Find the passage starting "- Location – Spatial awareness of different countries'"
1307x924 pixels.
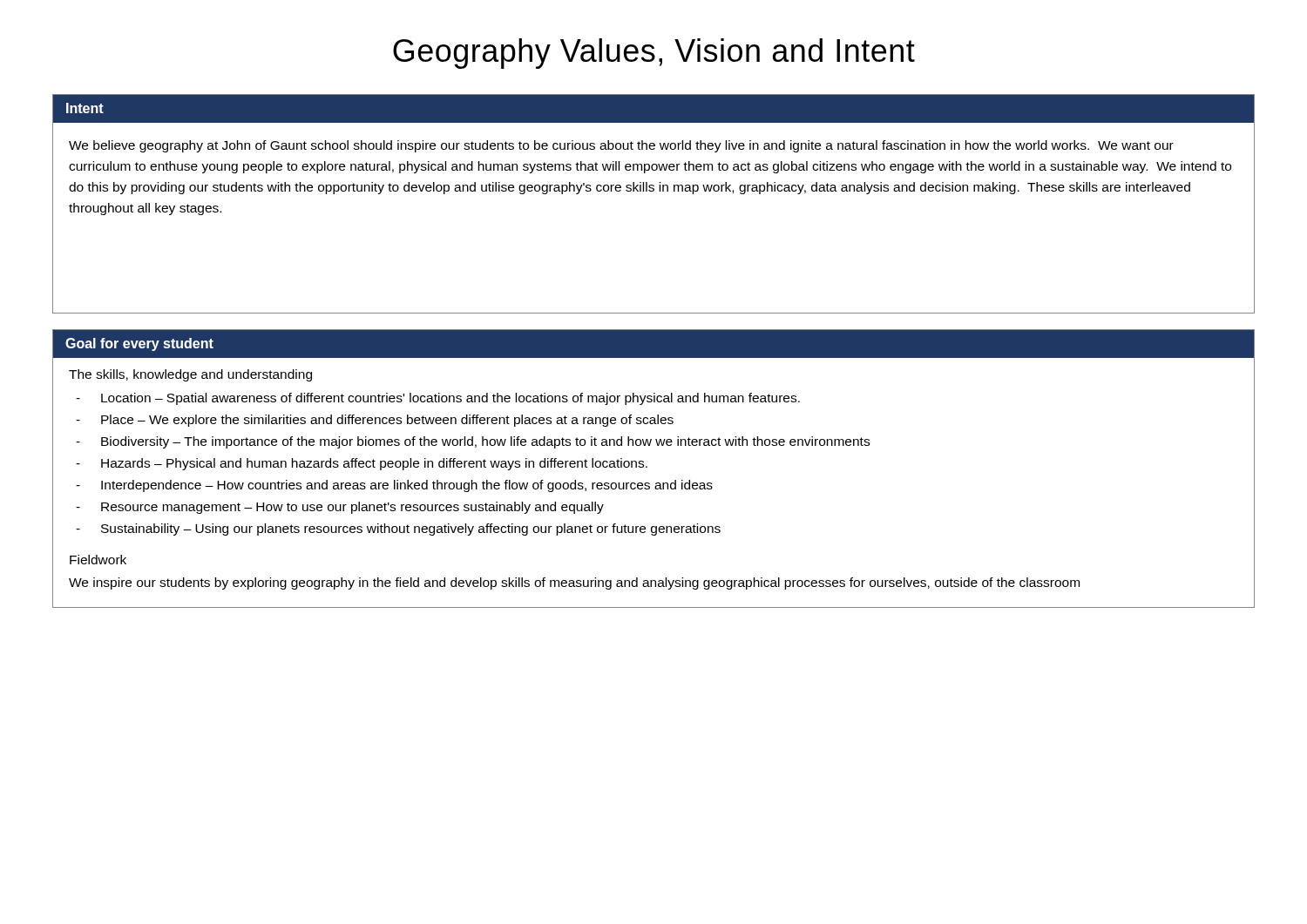click(435, 398)
